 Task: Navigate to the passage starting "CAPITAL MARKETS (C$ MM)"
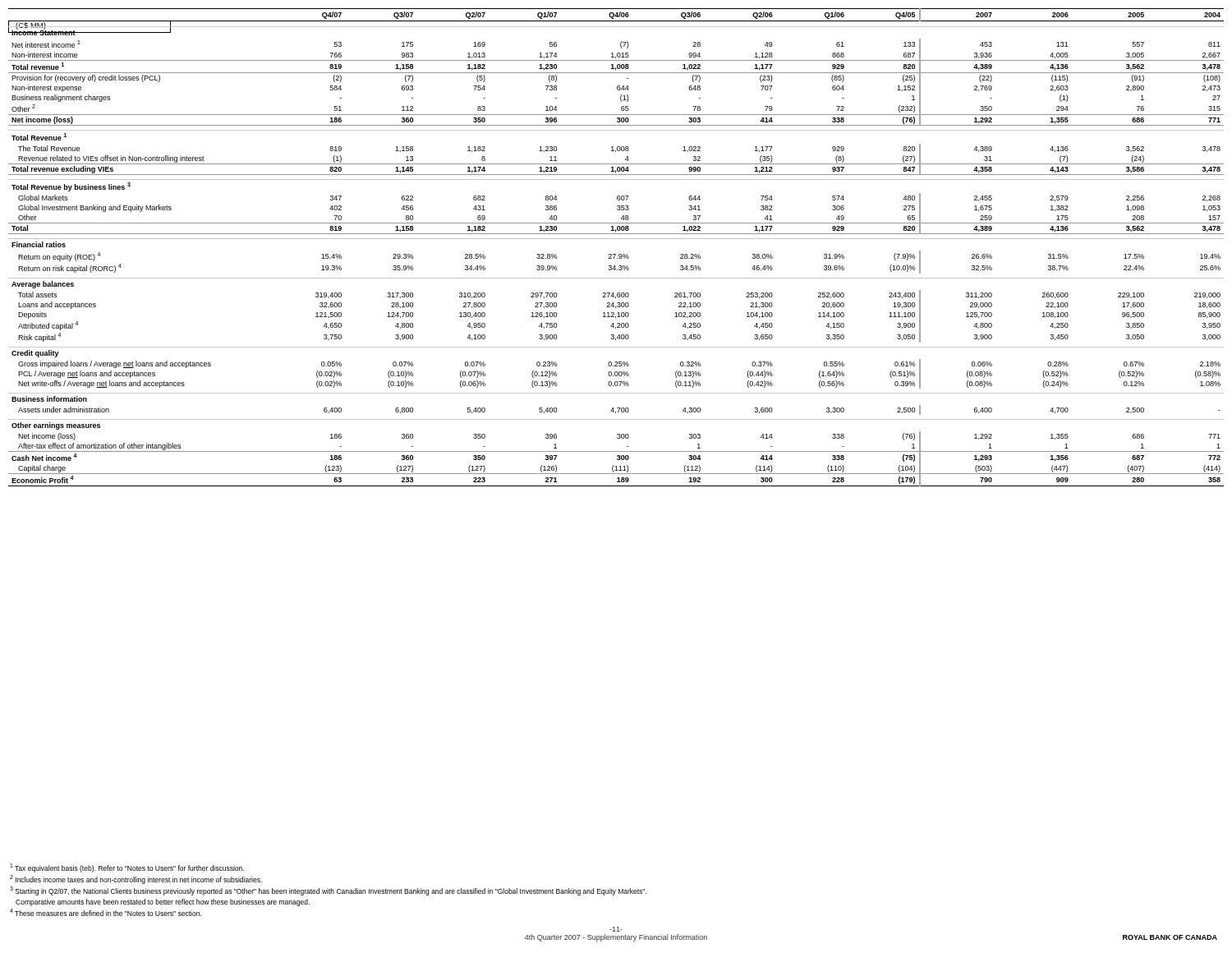coord(90,21)
